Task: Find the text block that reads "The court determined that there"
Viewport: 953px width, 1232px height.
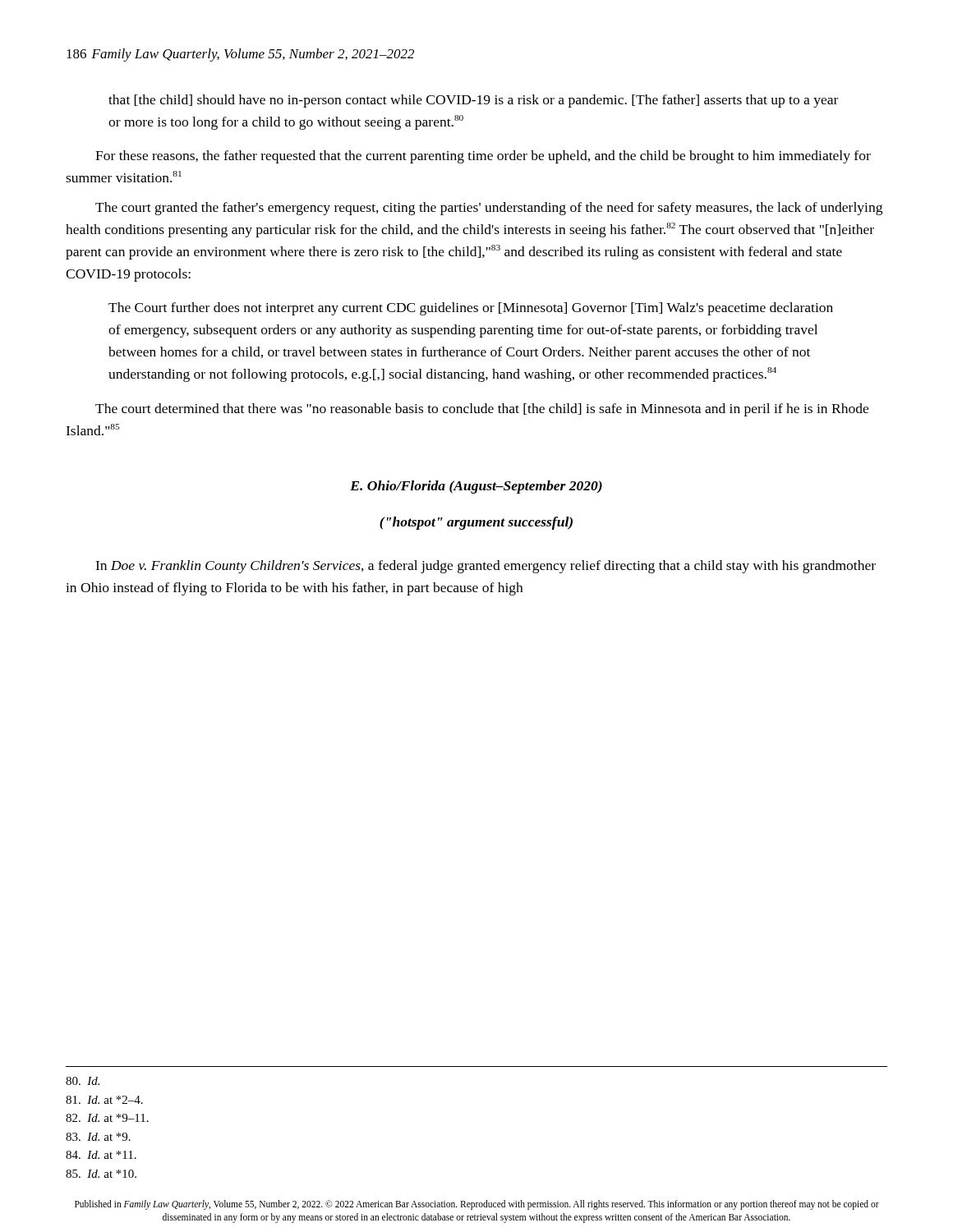Action: point(476,419)
